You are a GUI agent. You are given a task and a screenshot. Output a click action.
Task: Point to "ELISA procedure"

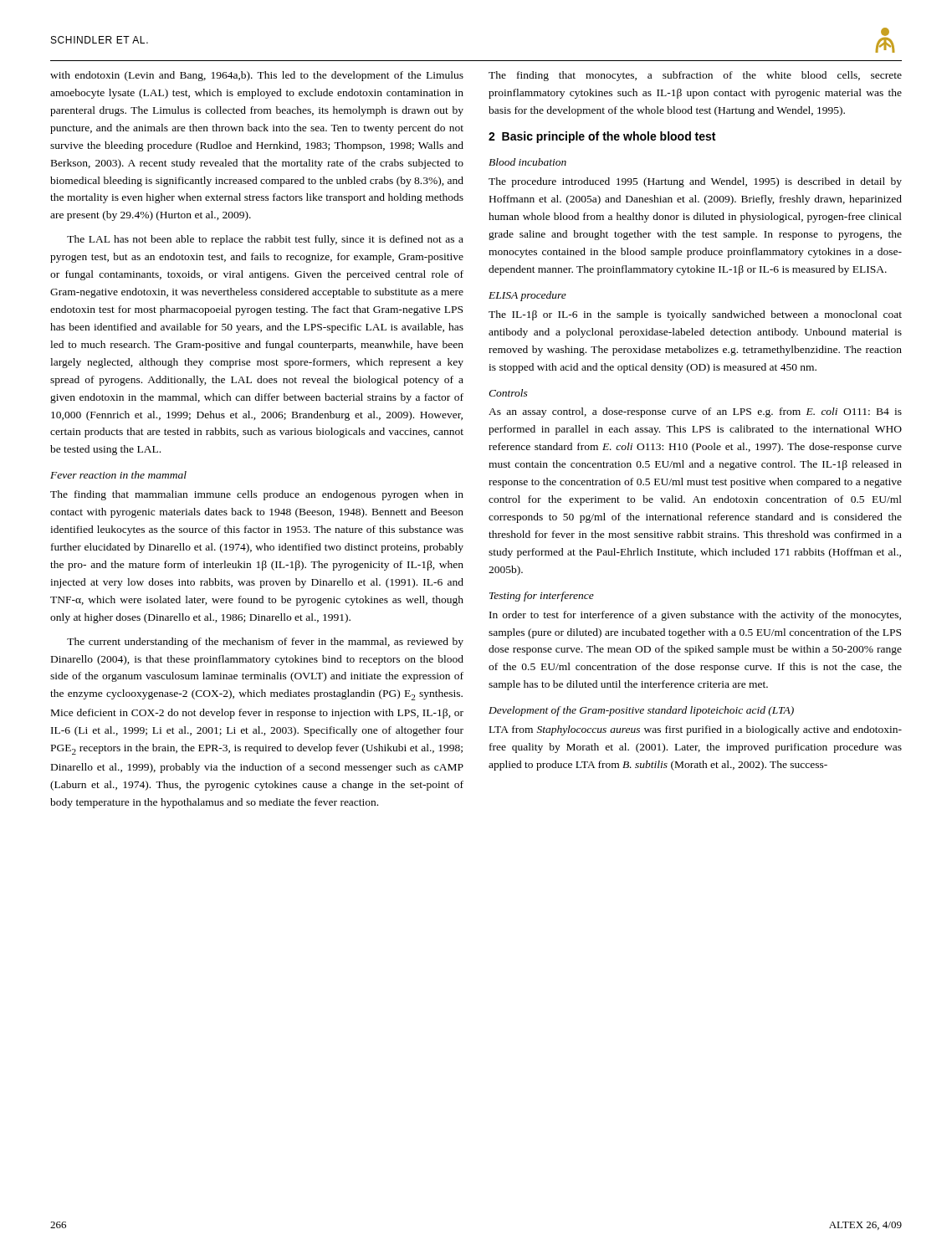(x=527, y=295)
